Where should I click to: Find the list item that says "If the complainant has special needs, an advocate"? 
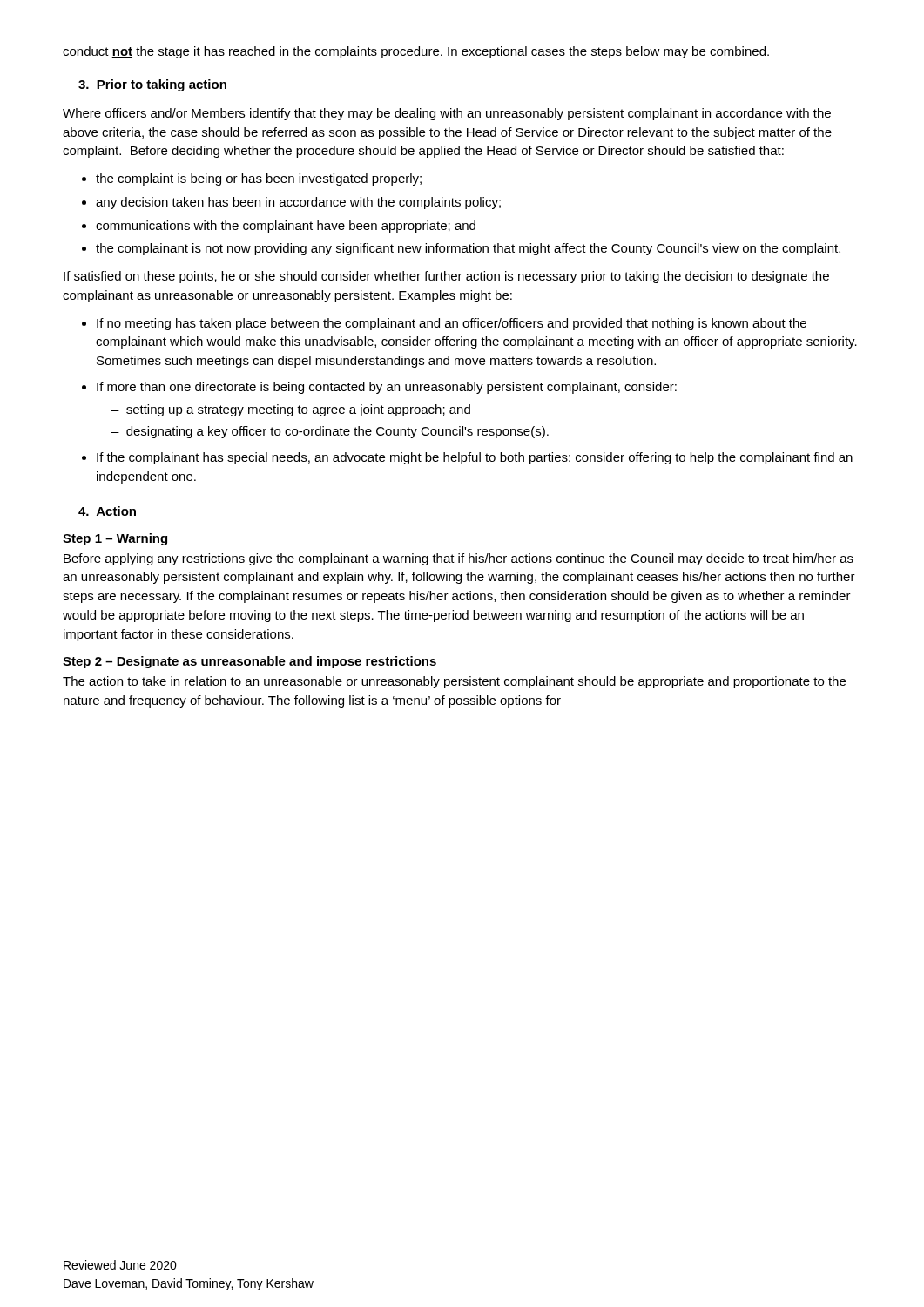(x=474, y=466)
